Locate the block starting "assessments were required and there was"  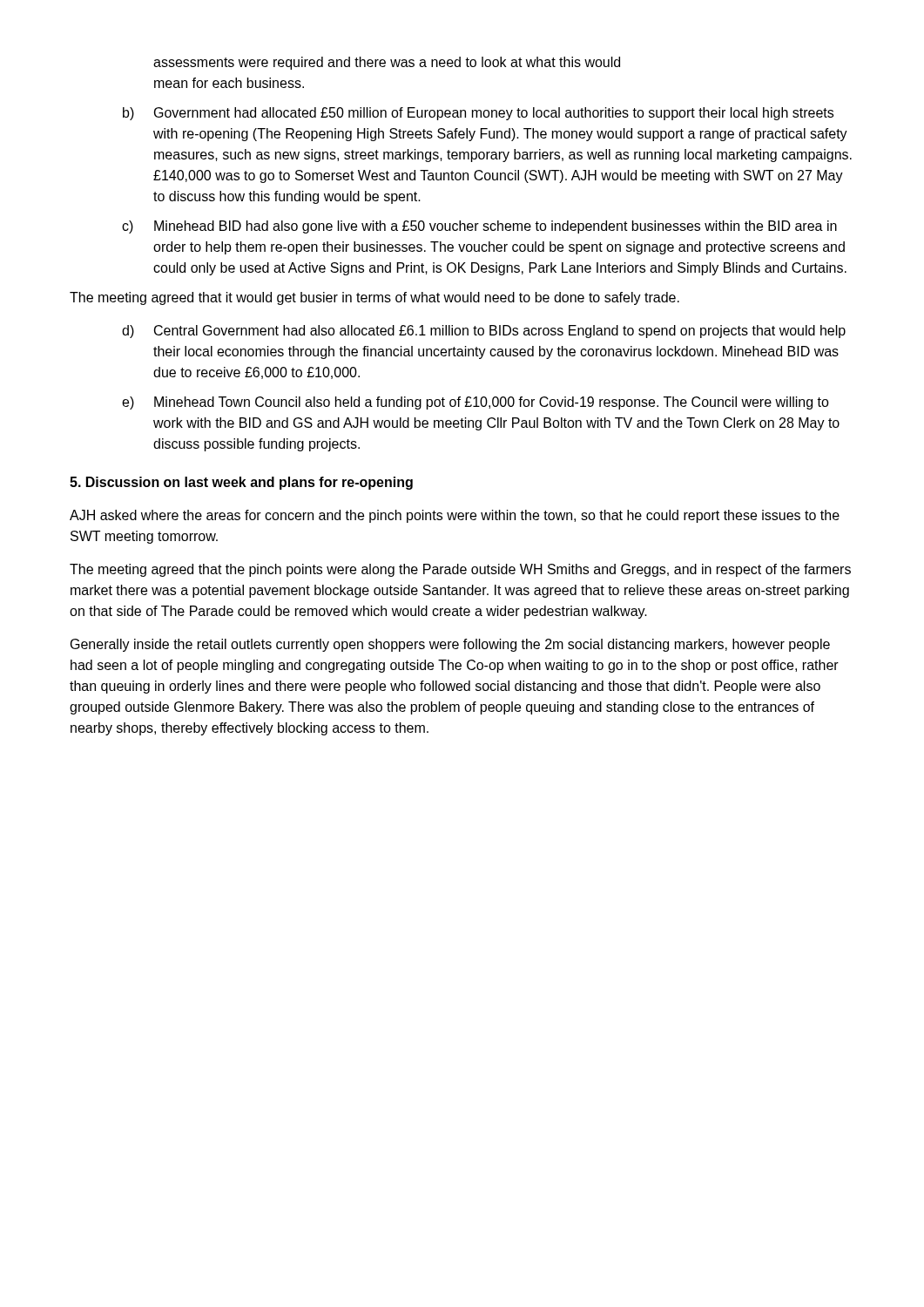pos(387,73)
